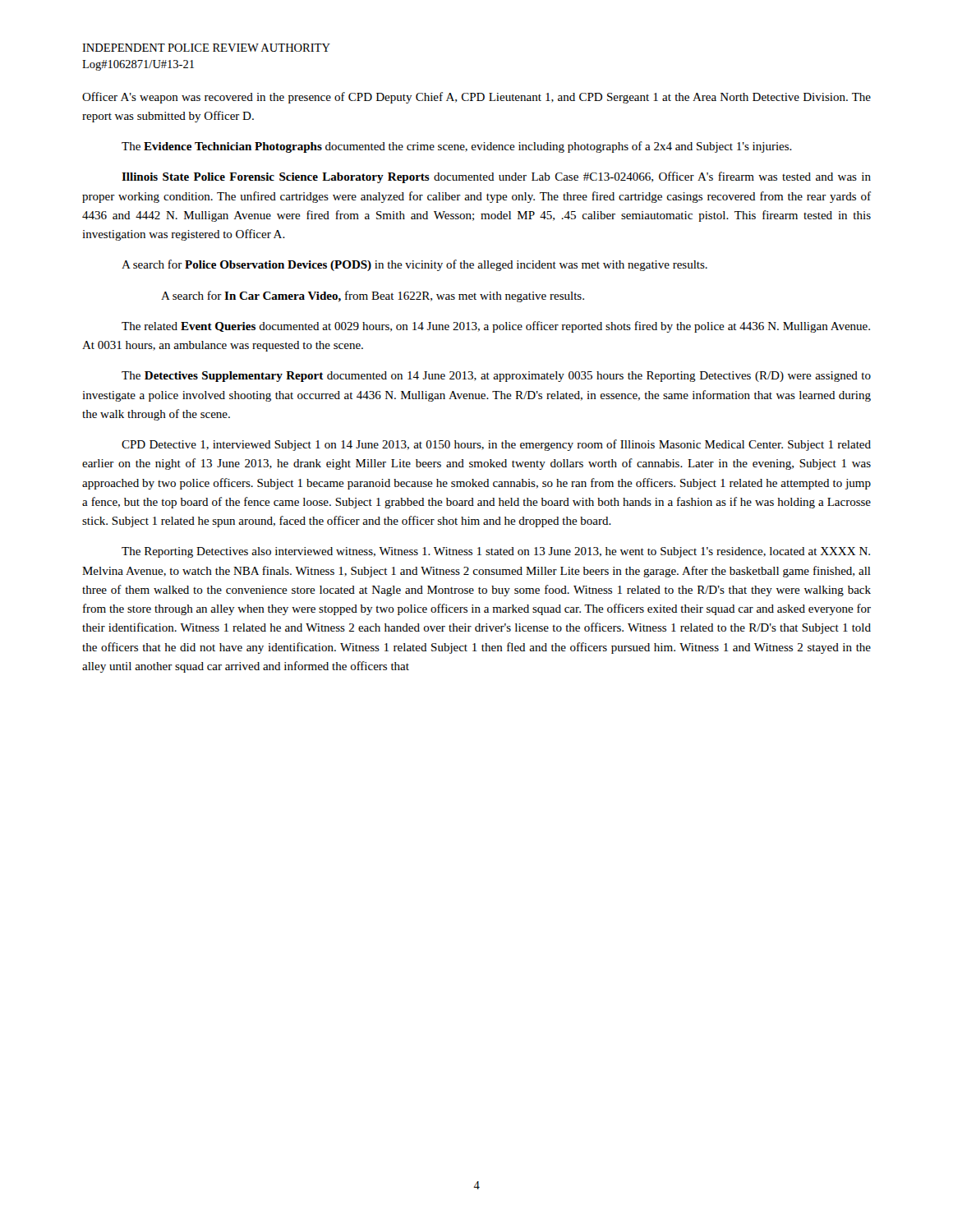Point to the element starting "Illinois State Police Forensic Science Laboratory"

pyautogui.click(x=476, y=206)
